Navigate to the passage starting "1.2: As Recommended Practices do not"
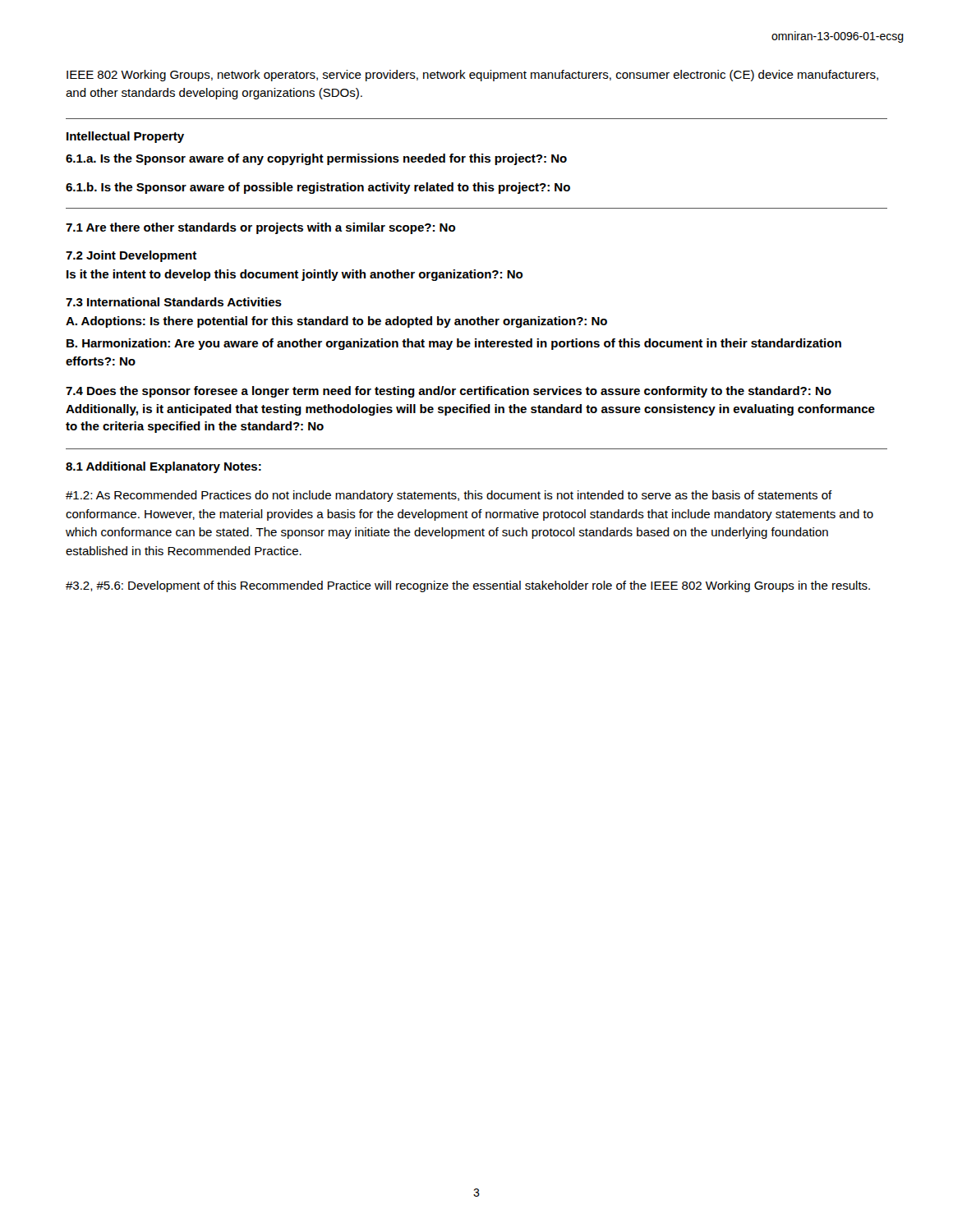 (470, 523)
